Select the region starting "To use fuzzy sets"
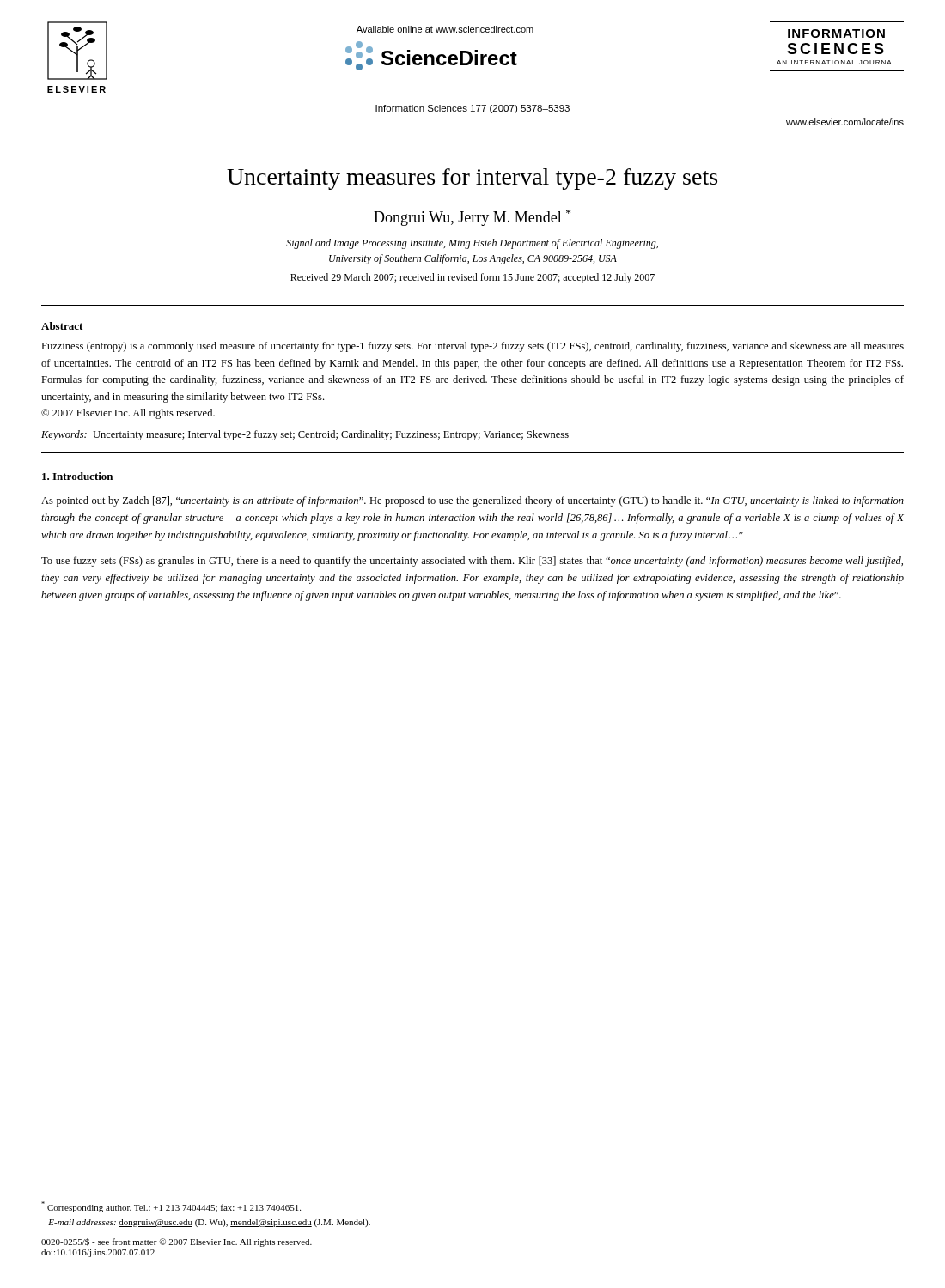This screenshot has width=945, height=1288. 472,578
